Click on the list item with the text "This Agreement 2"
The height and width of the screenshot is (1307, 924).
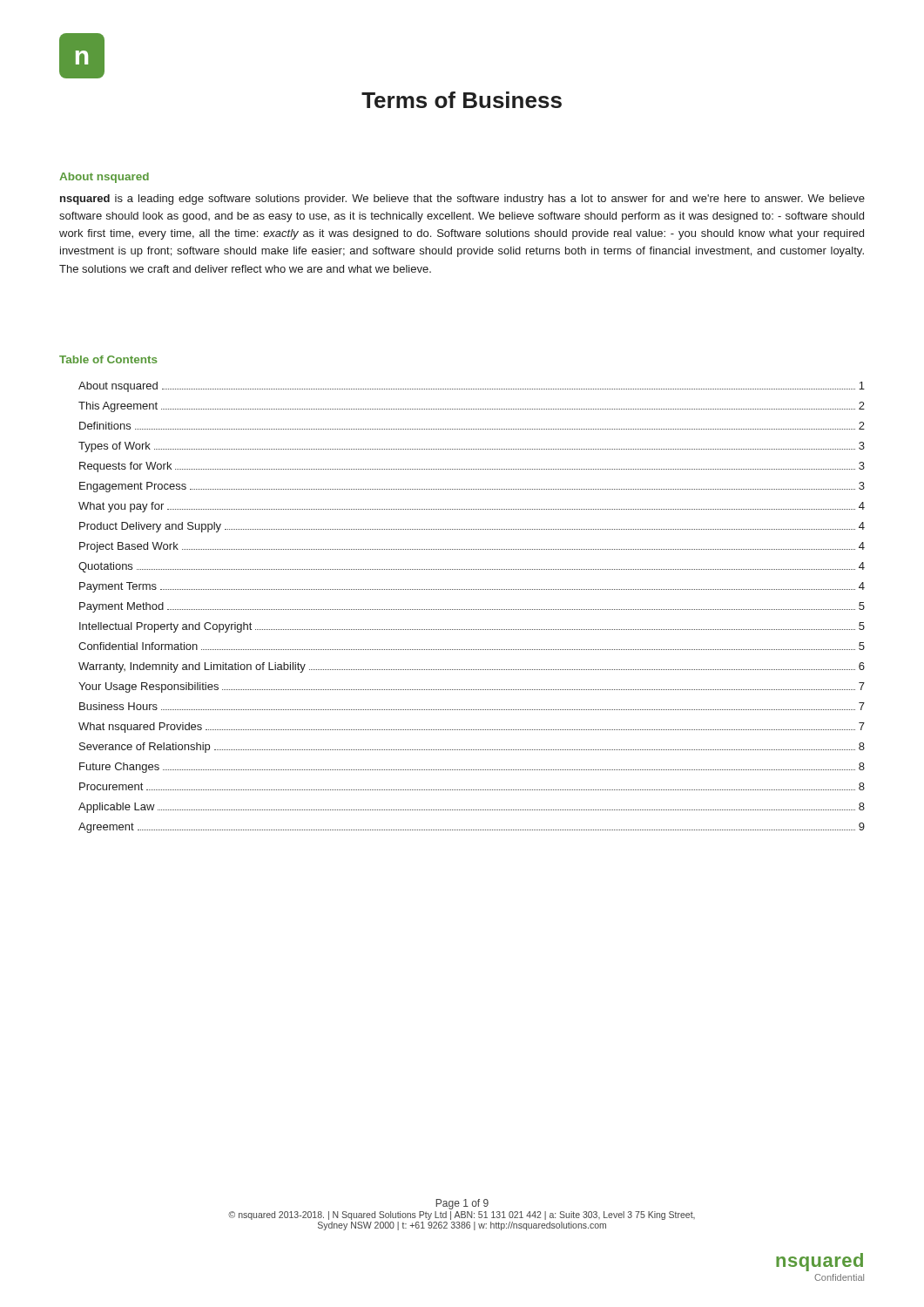472,406
